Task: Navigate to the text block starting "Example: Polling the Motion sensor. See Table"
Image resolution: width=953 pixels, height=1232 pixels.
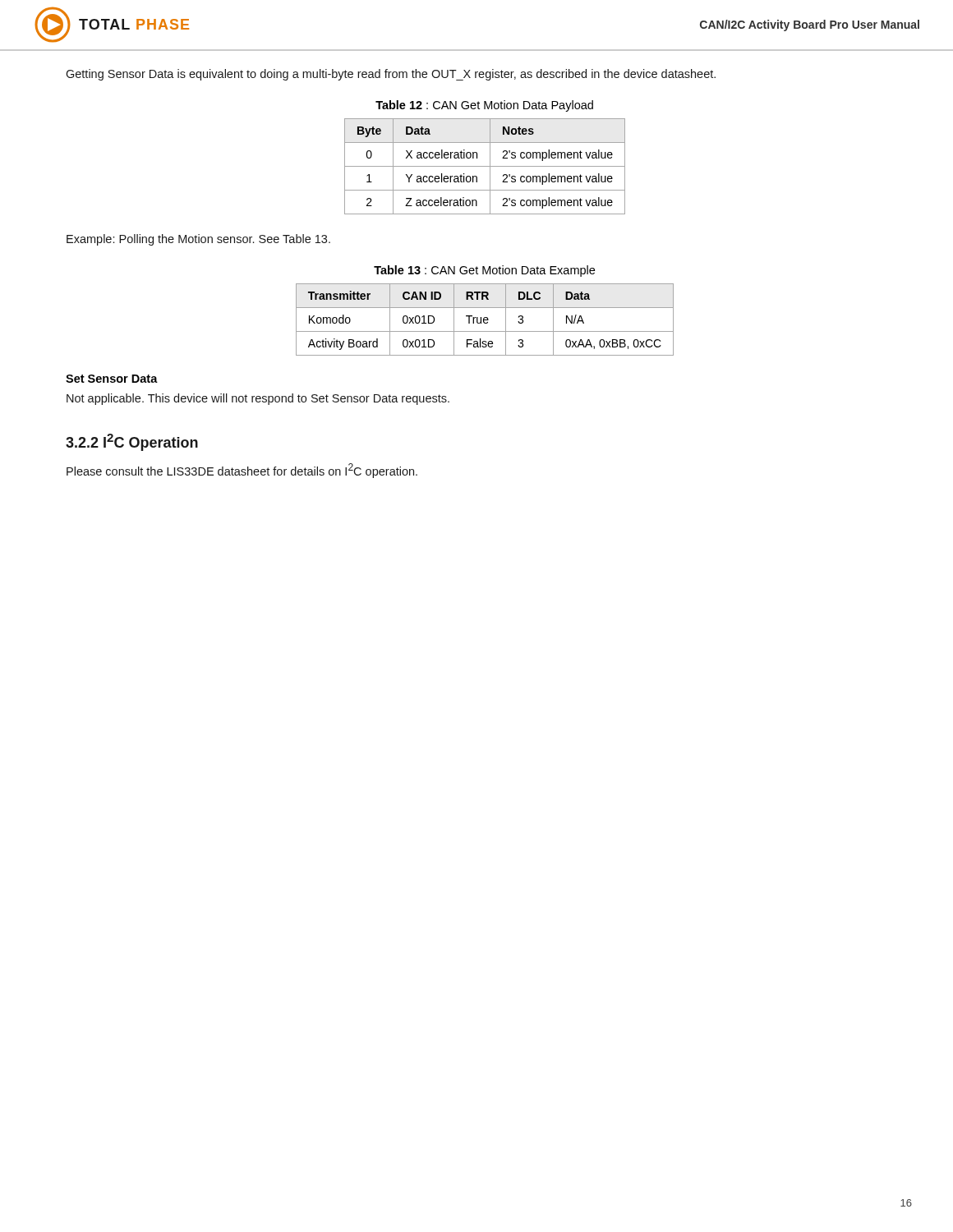Action: click(x=198, y=239)
